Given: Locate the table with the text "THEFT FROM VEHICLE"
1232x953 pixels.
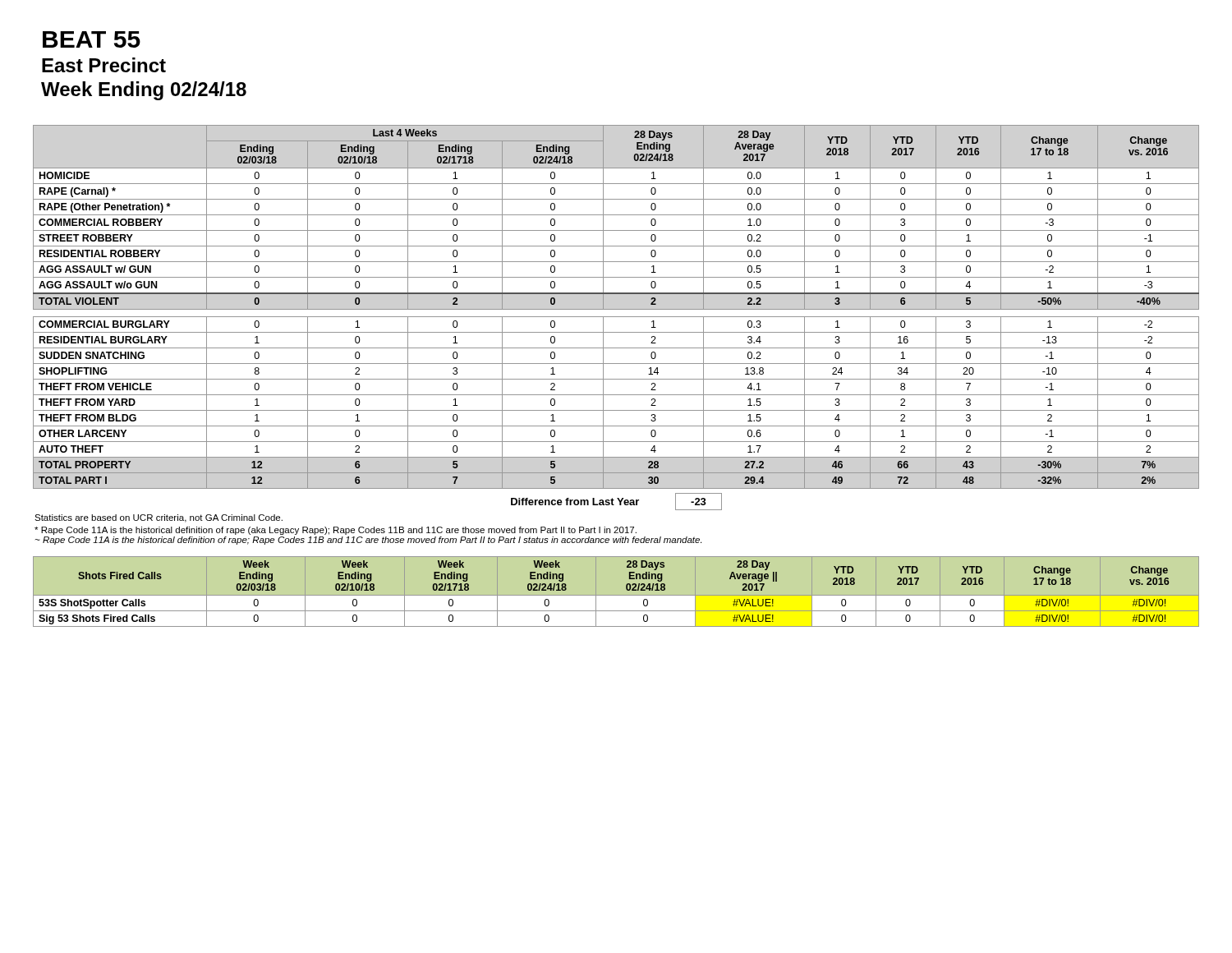Looking at the screenshot, I should 616,307.
